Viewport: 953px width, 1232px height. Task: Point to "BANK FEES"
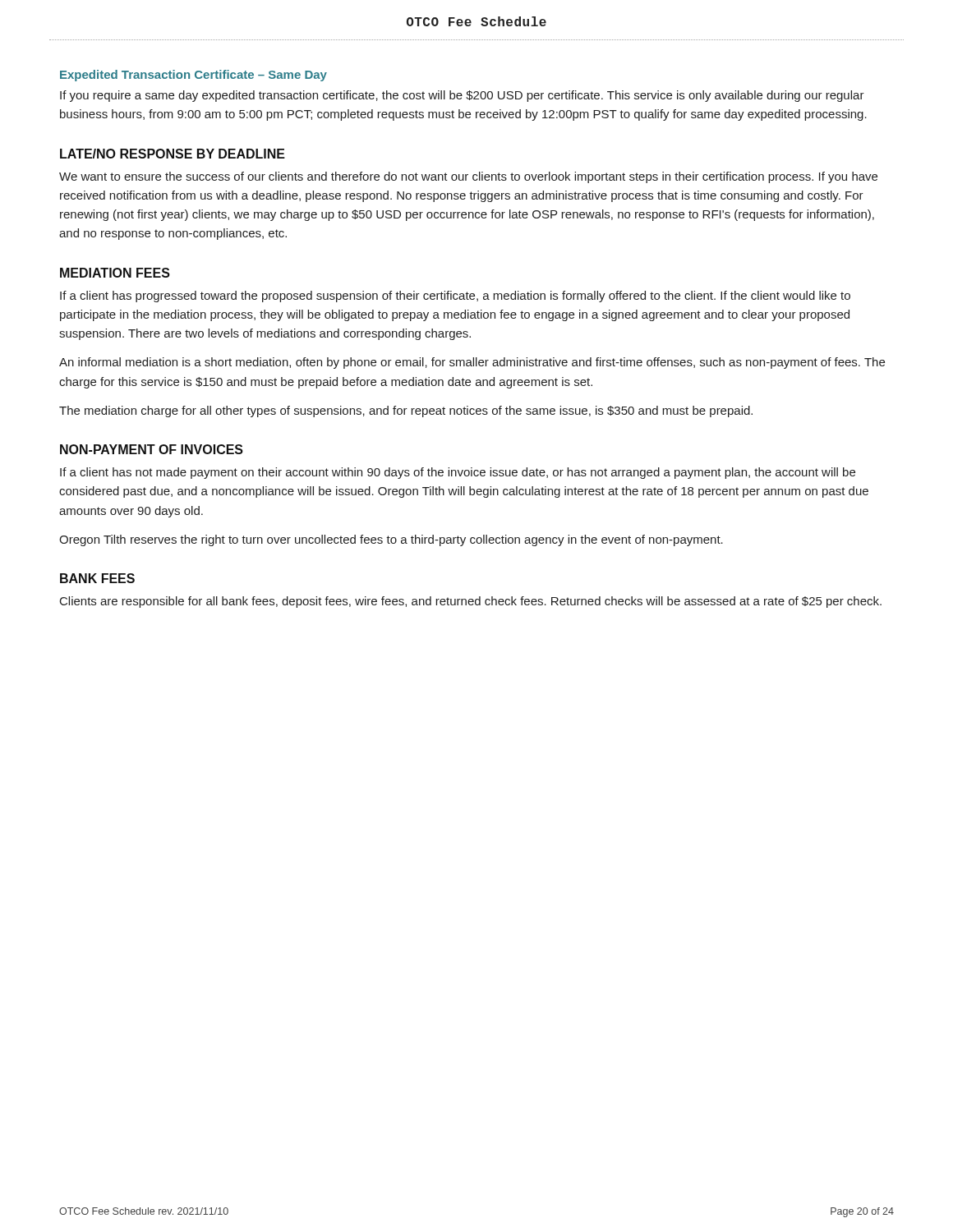click(97, 579)
